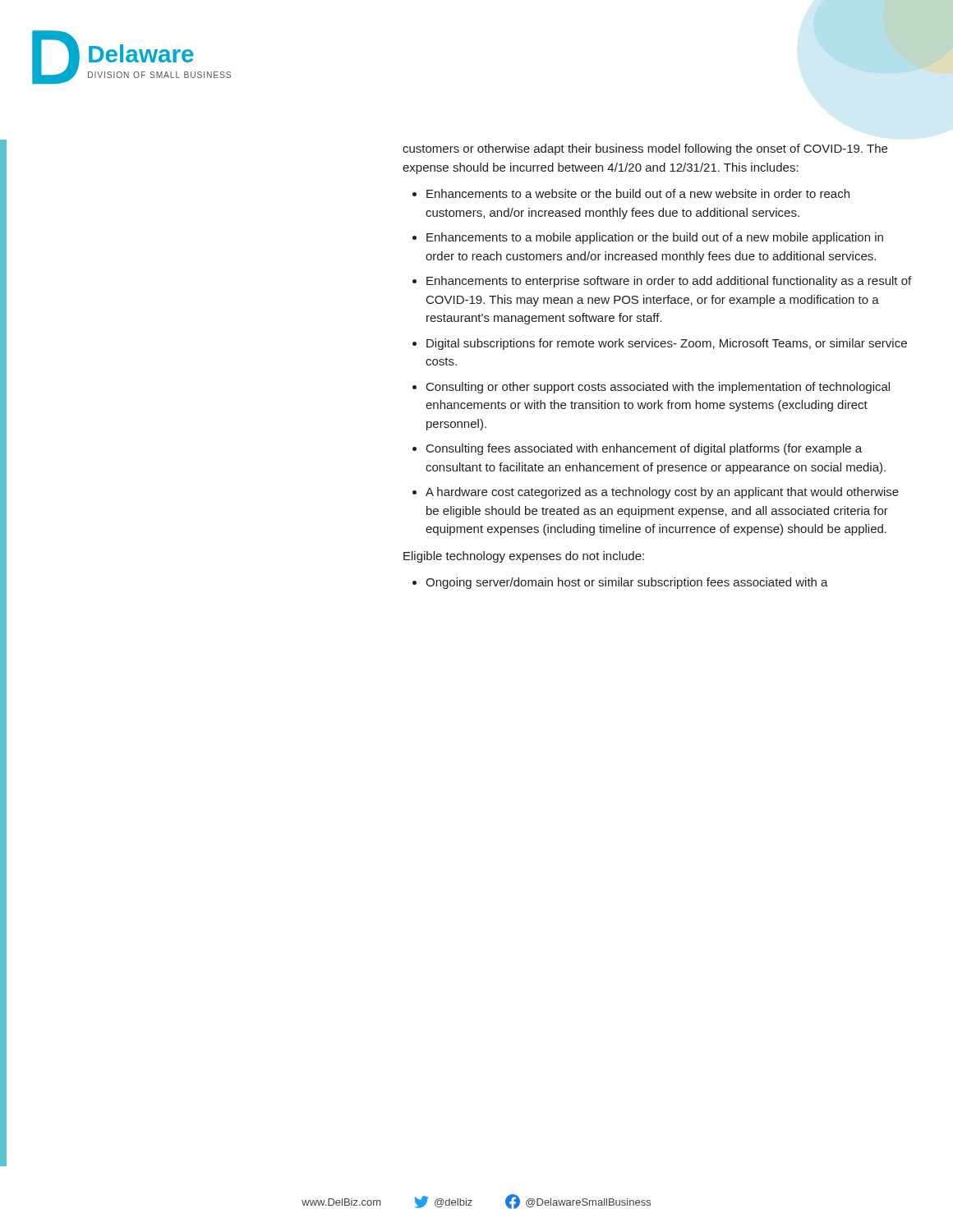This screenshot has height=1232, width=953.
Task: Select the text starting "Enhancements to enterprise software in order"
Action: tap(668, 299)
